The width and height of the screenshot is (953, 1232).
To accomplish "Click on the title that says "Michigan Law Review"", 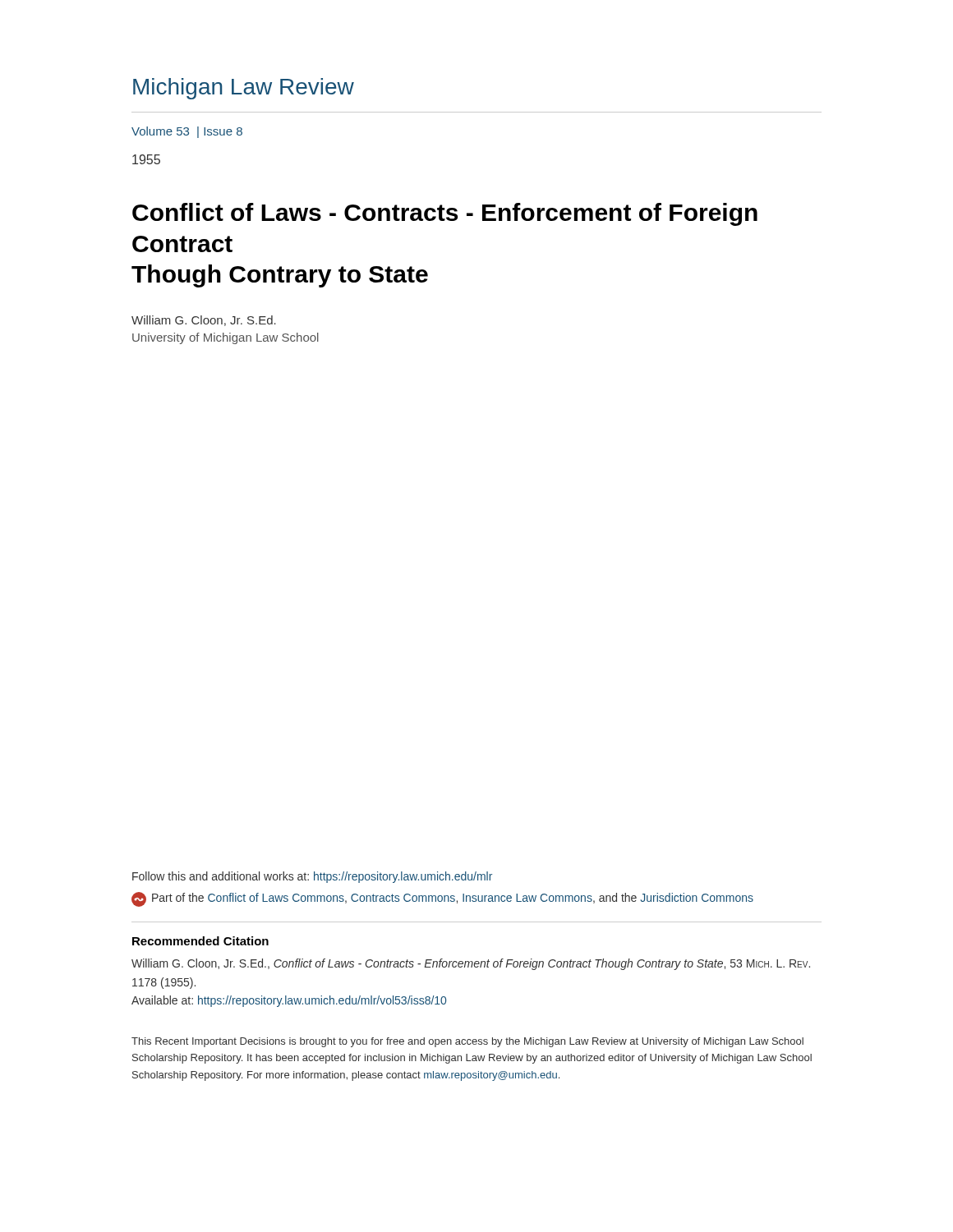I will 244,89.
